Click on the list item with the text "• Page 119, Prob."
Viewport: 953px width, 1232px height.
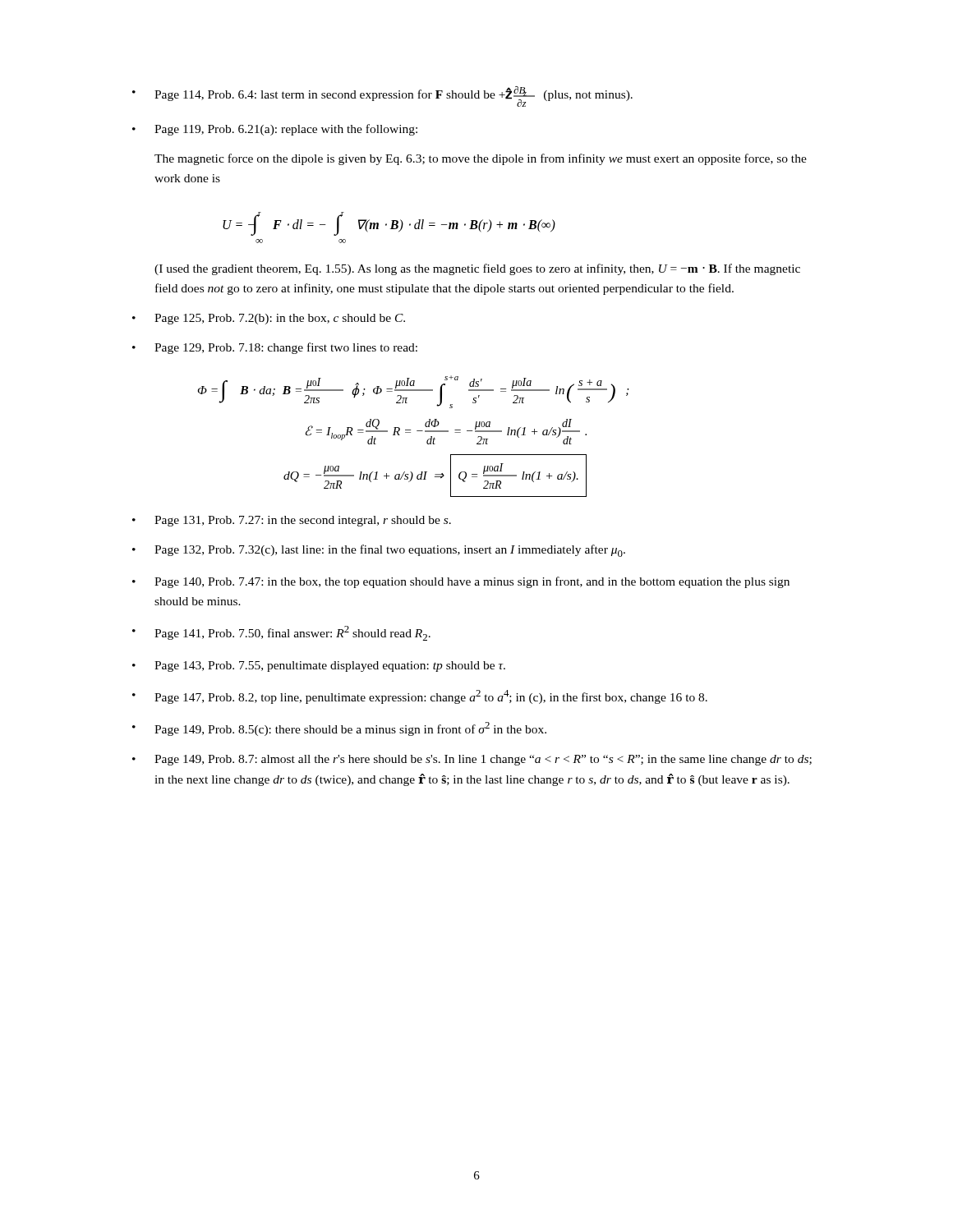pos(275,130)
